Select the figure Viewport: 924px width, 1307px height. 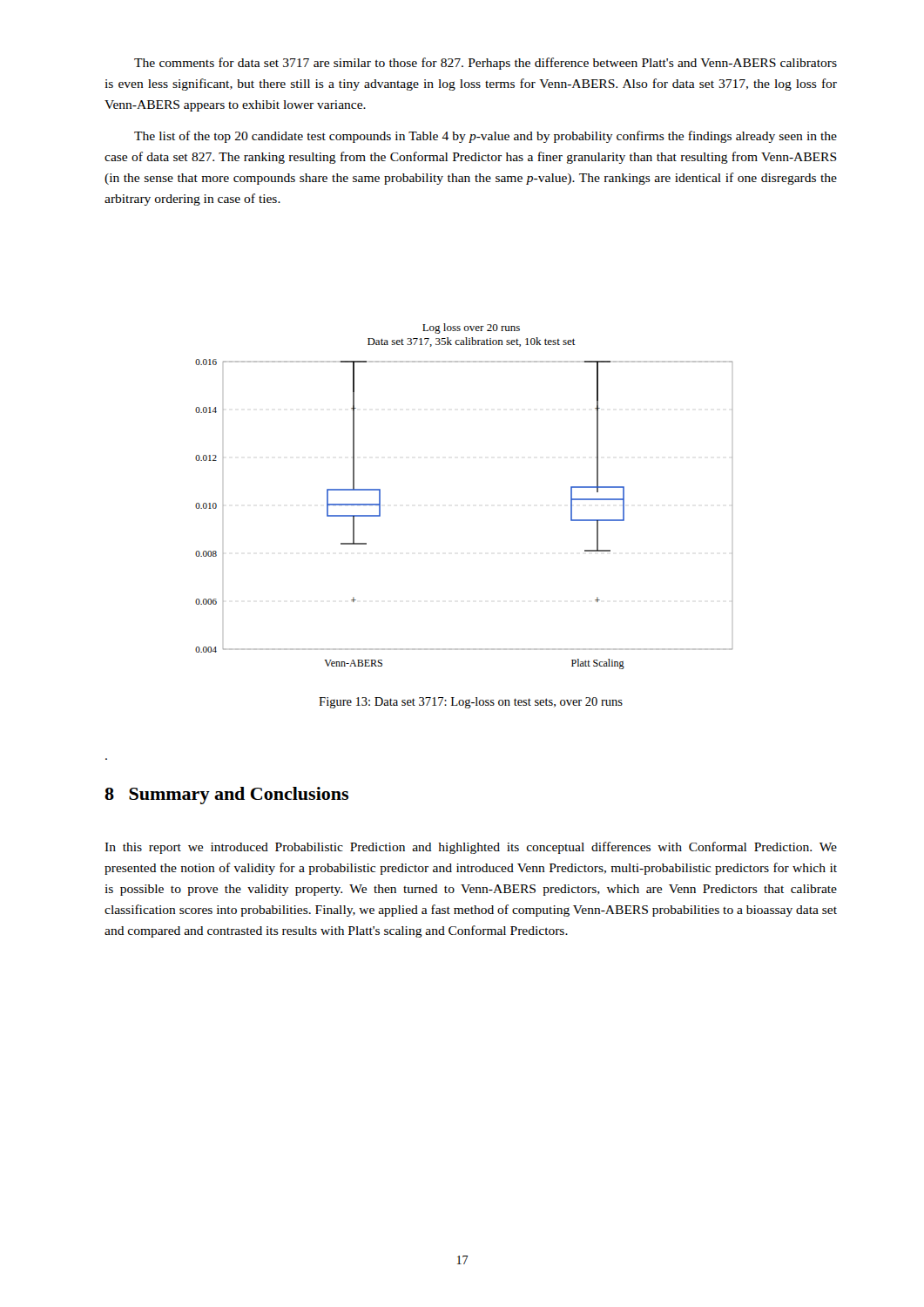coord(471,498)
